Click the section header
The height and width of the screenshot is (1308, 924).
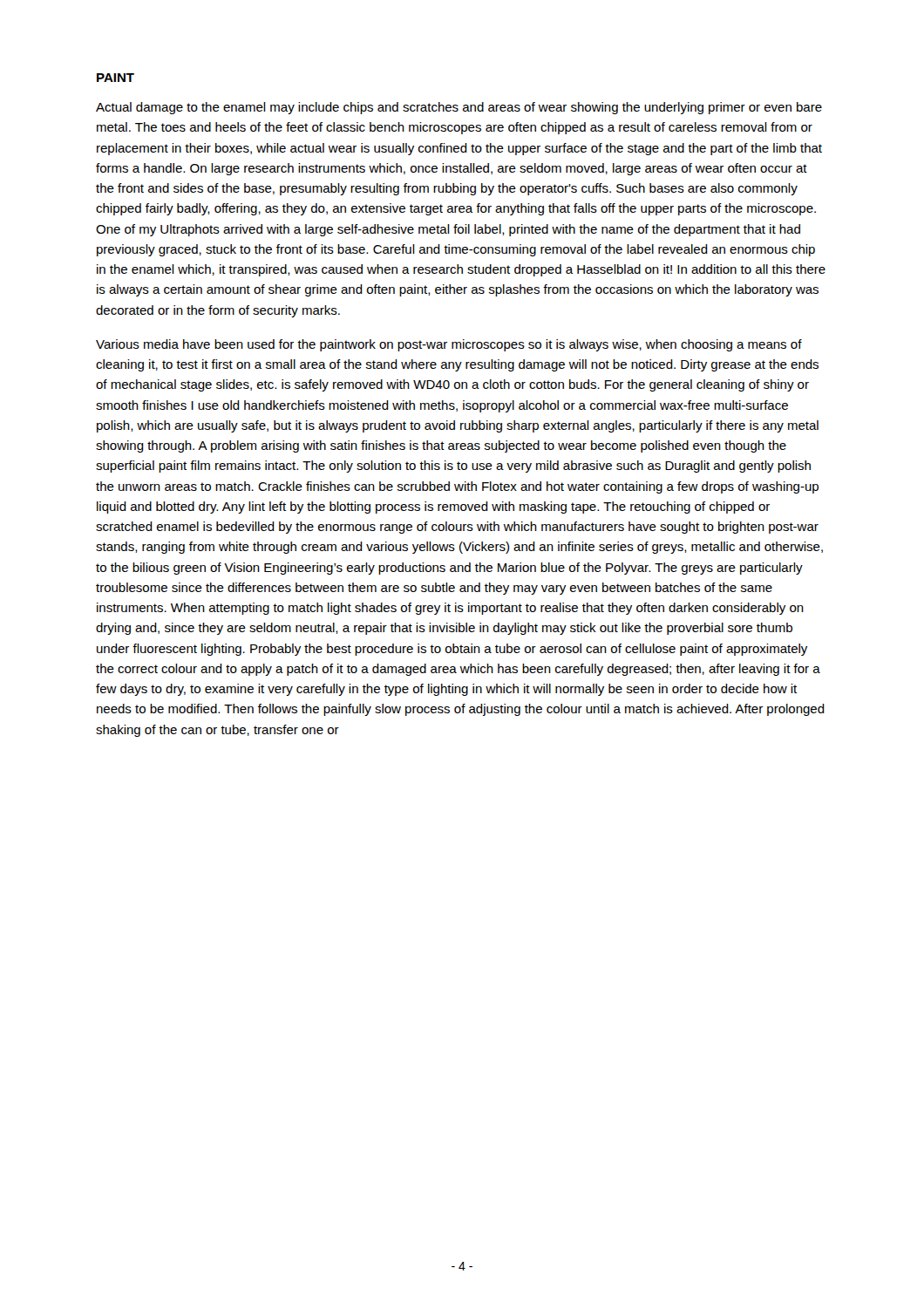tap(115, 77)
